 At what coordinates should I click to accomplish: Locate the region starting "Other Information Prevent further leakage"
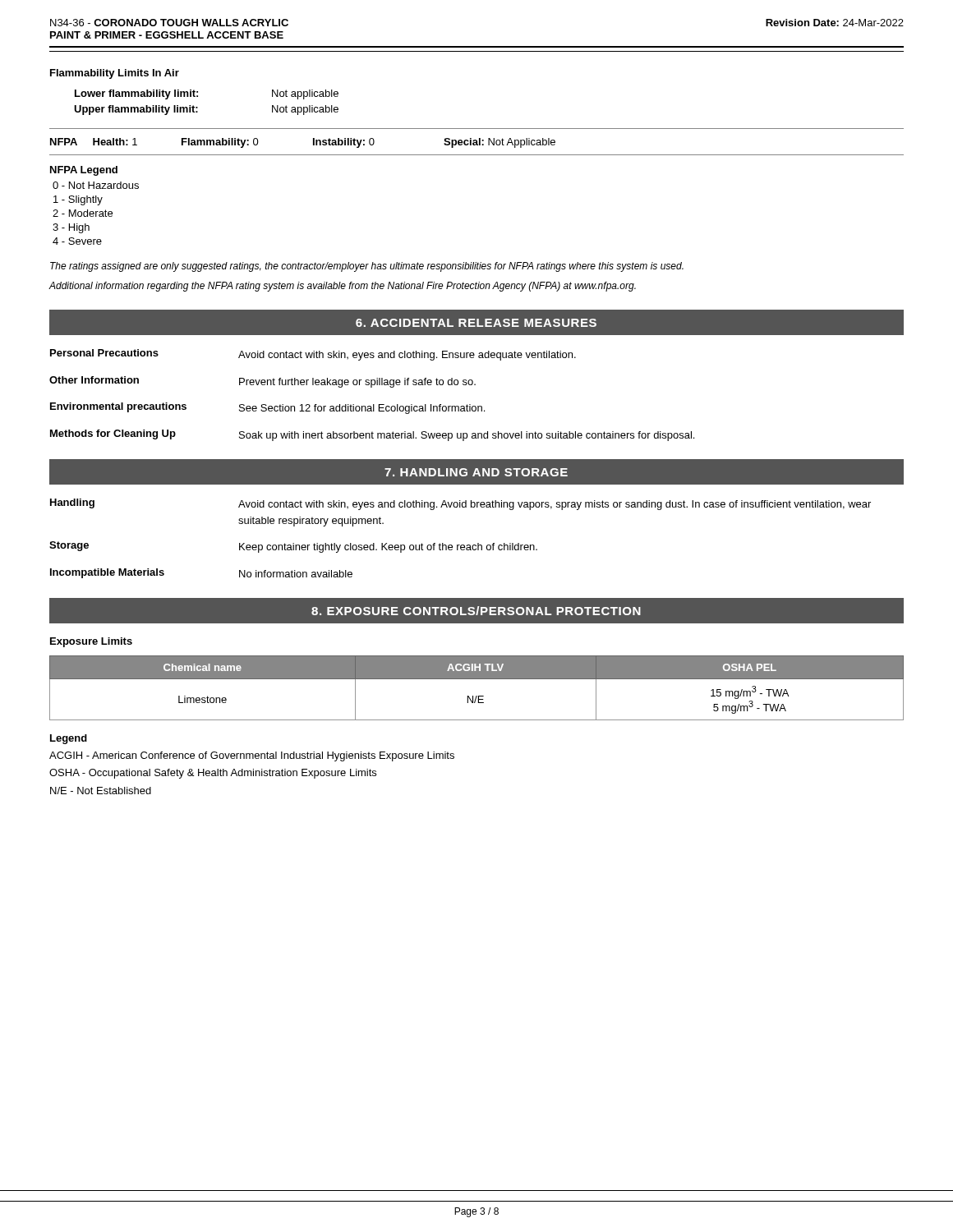(476, 381)
